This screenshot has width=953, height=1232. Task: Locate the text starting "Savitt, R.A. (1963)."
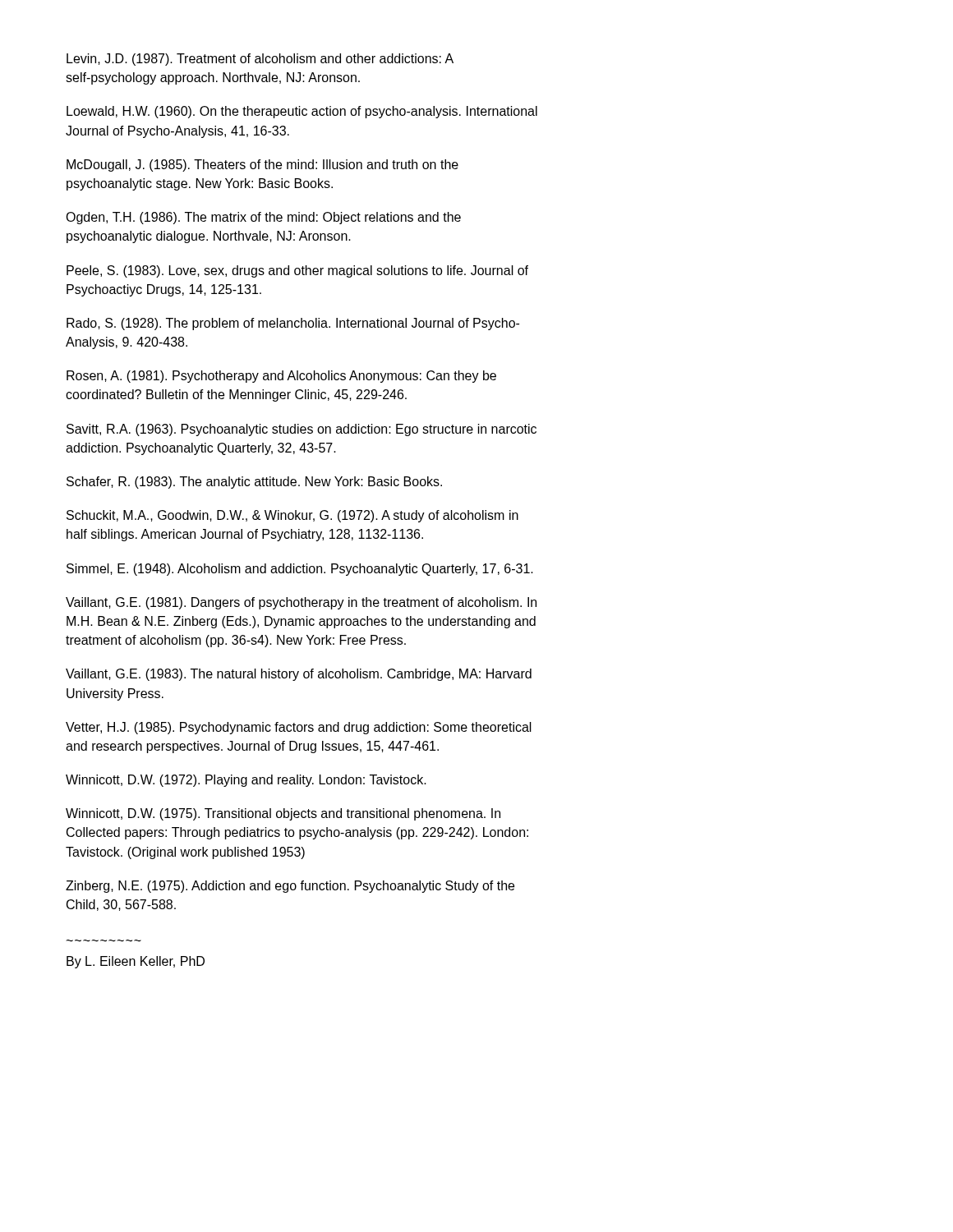[x=301, y=438]
